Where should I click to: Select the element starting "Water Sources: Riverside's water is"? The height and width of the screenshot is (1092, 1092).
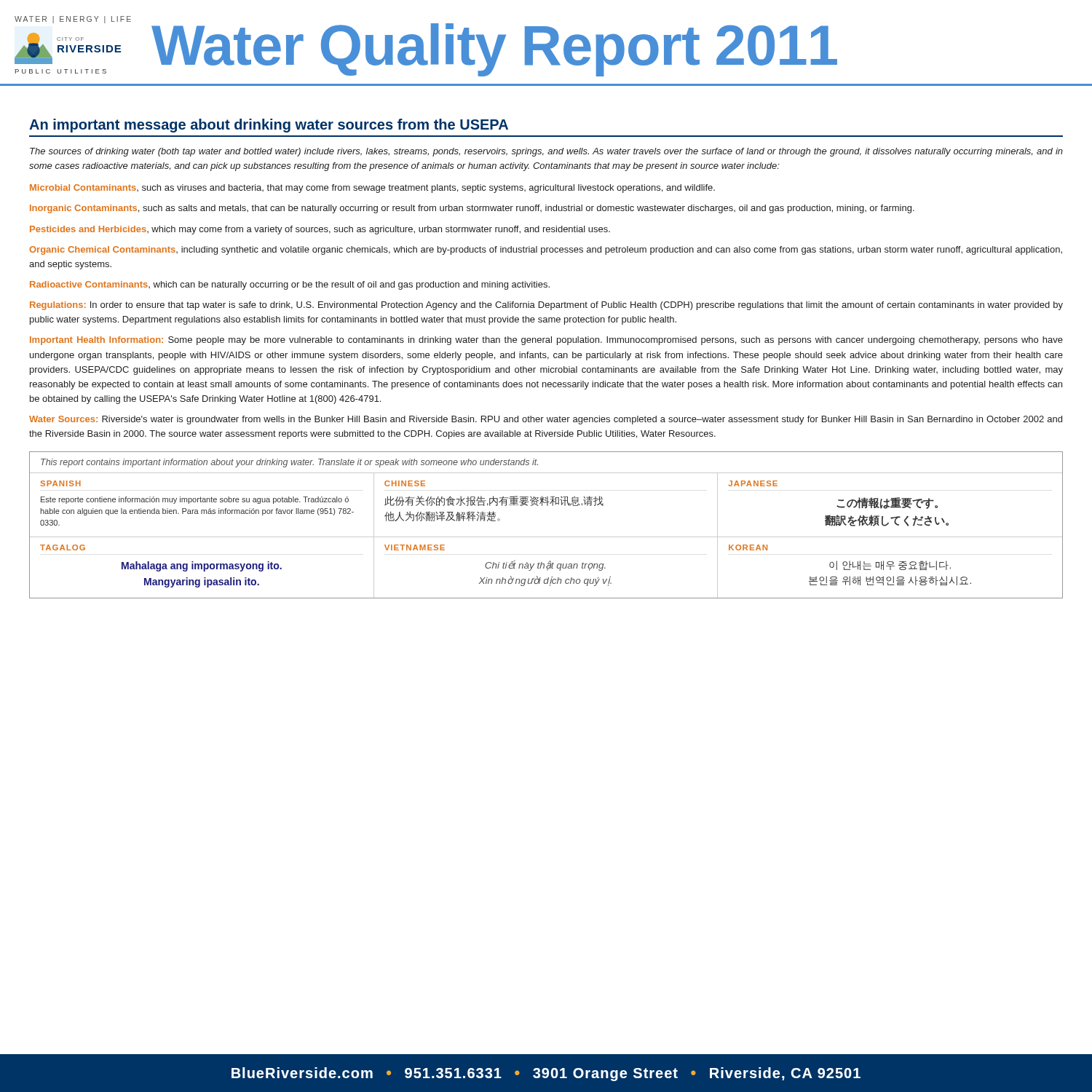point(546,426)
